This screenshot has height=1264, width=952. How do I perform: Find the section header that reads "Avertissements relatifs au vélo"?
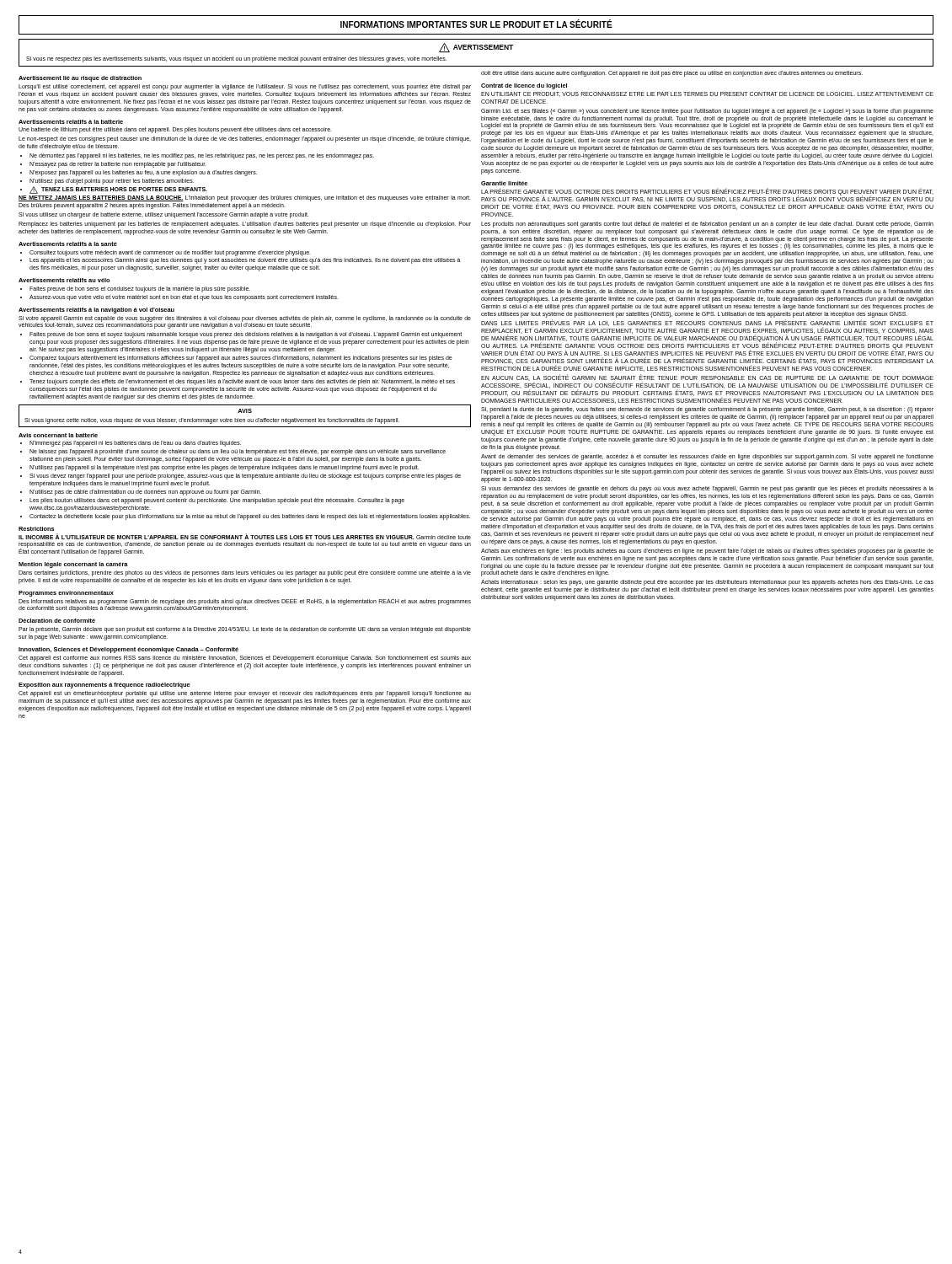[64, 280]
